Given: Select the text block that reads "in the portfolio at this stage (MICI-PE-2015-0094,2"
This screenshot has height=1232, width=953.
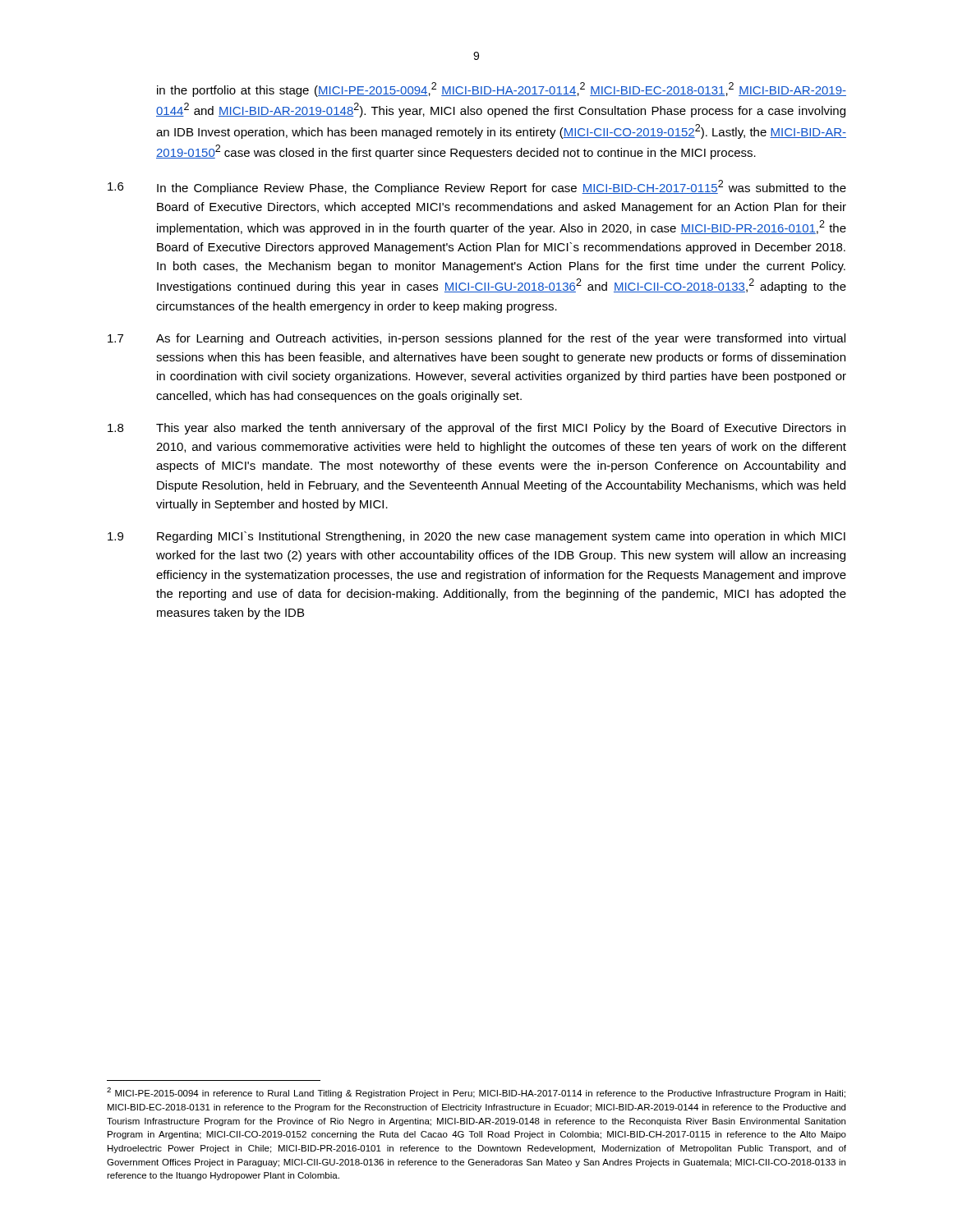Looking at the screenshot, I should click(501, 120).
